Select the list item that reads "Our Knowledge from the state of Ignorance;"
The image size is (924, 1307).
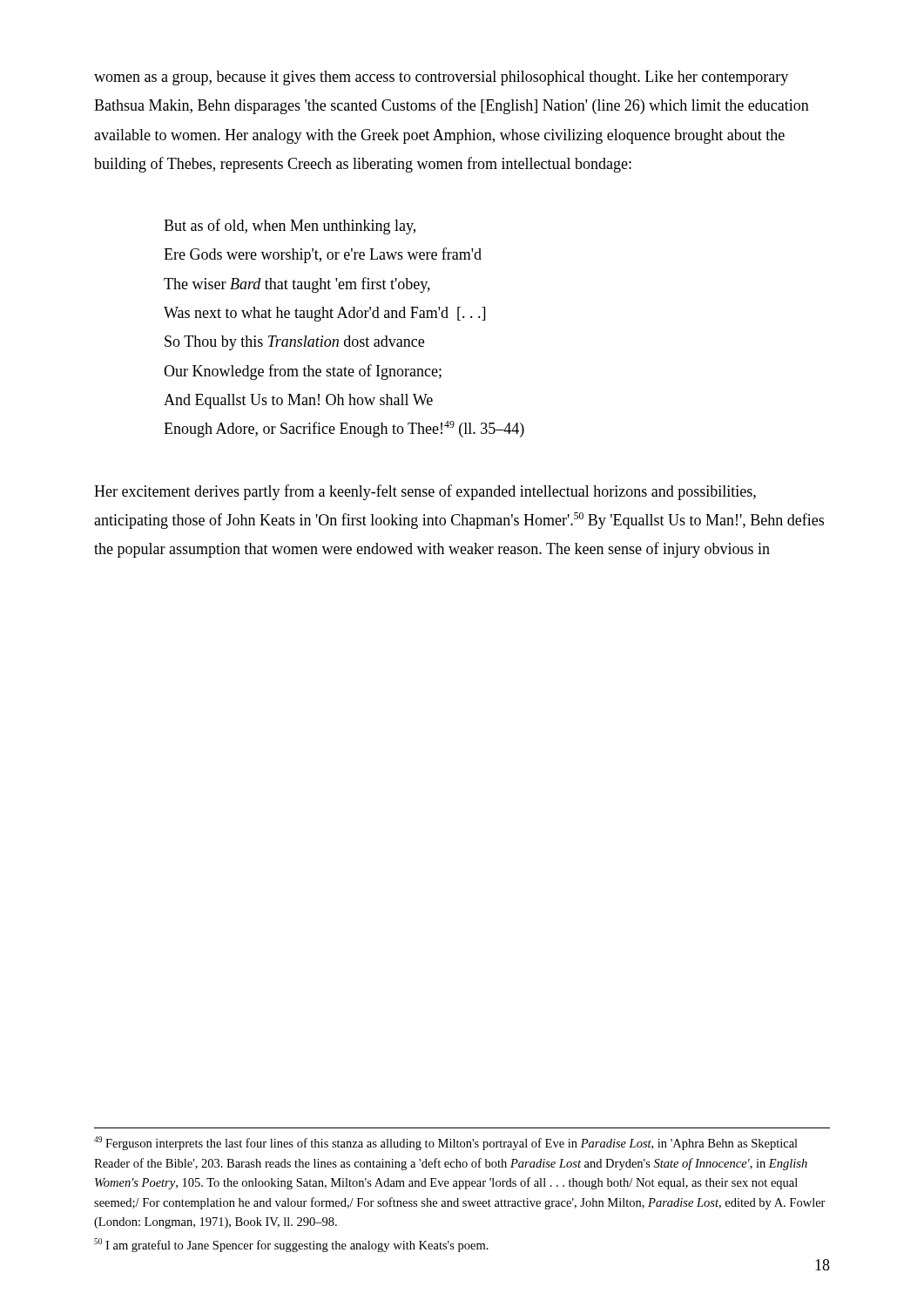(303, 371)
